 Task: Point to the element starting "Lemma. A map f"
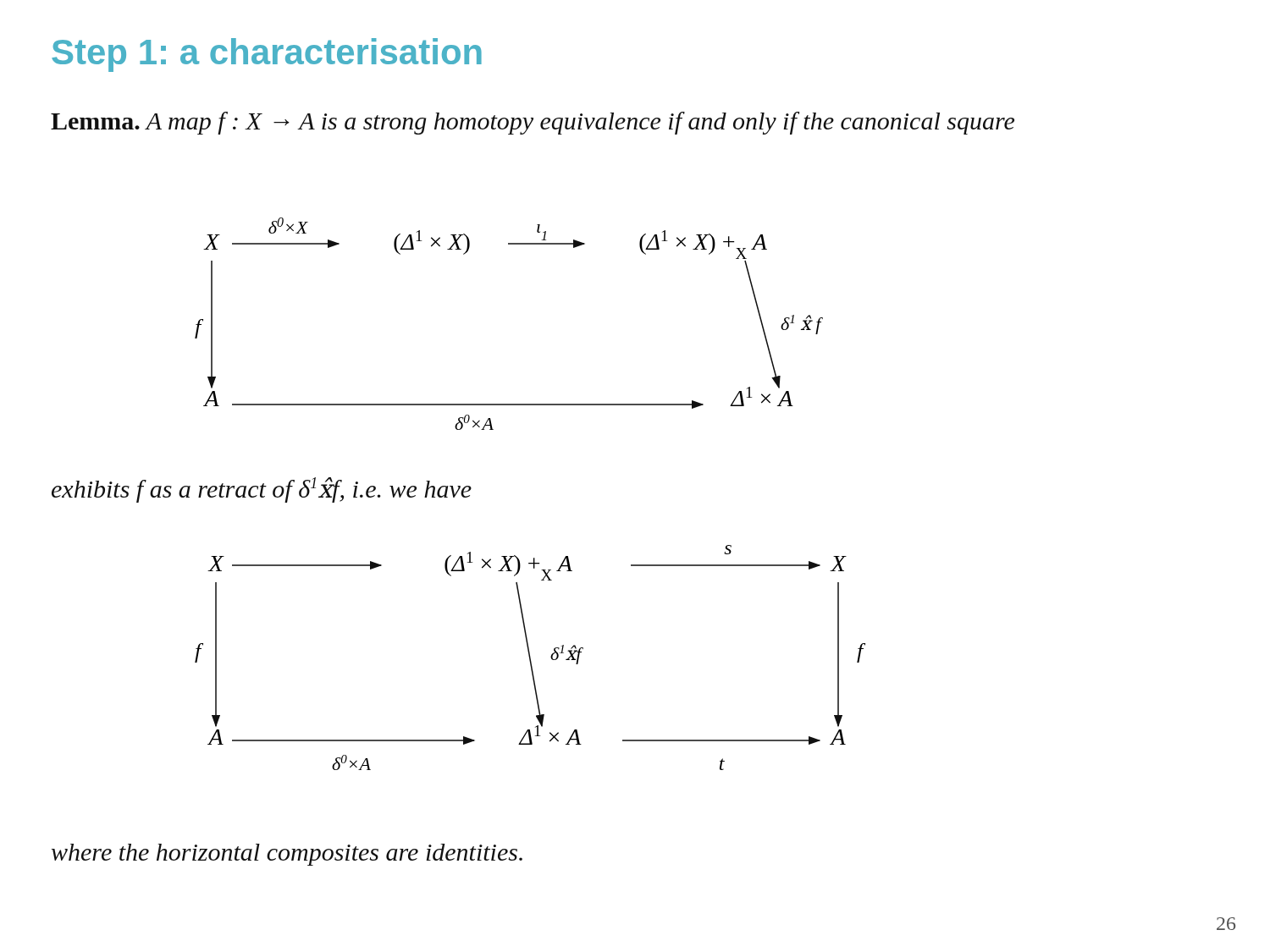[533, 121]
